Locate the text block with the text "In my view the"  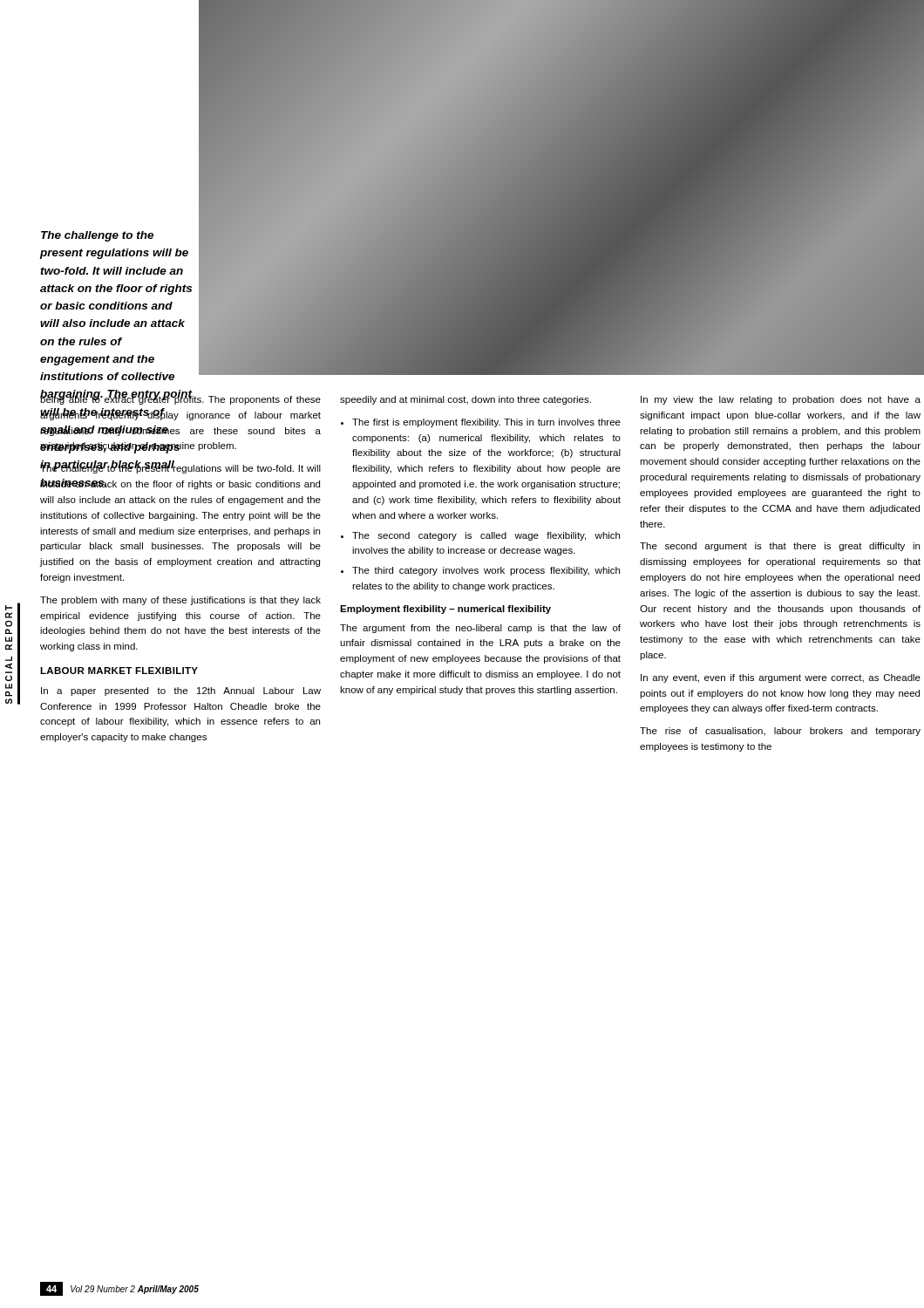coord(780,574)
